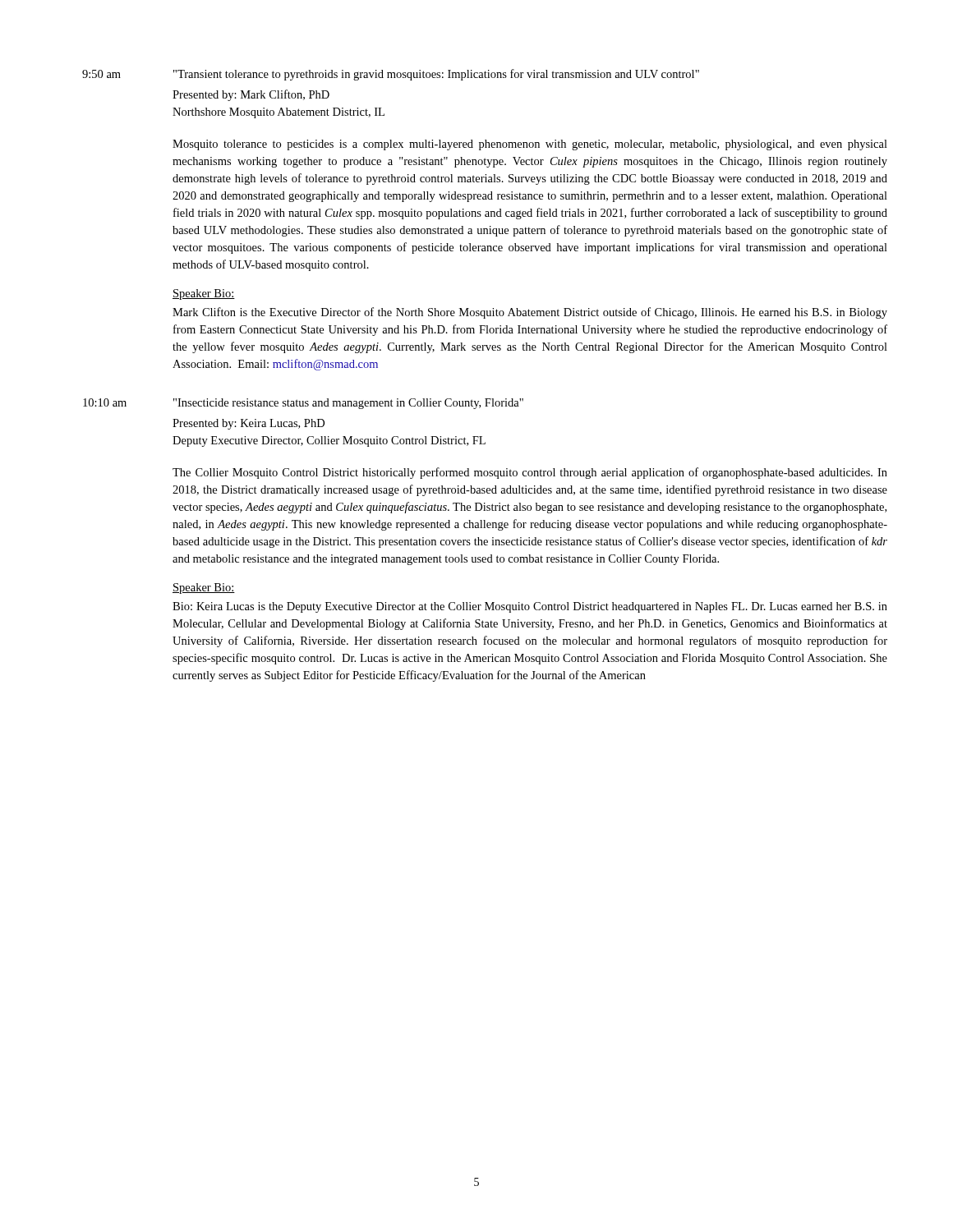Click on the region starting "10:10 am "Insecticide resistance status and"

pyautogui.click(x=303, y=404)
